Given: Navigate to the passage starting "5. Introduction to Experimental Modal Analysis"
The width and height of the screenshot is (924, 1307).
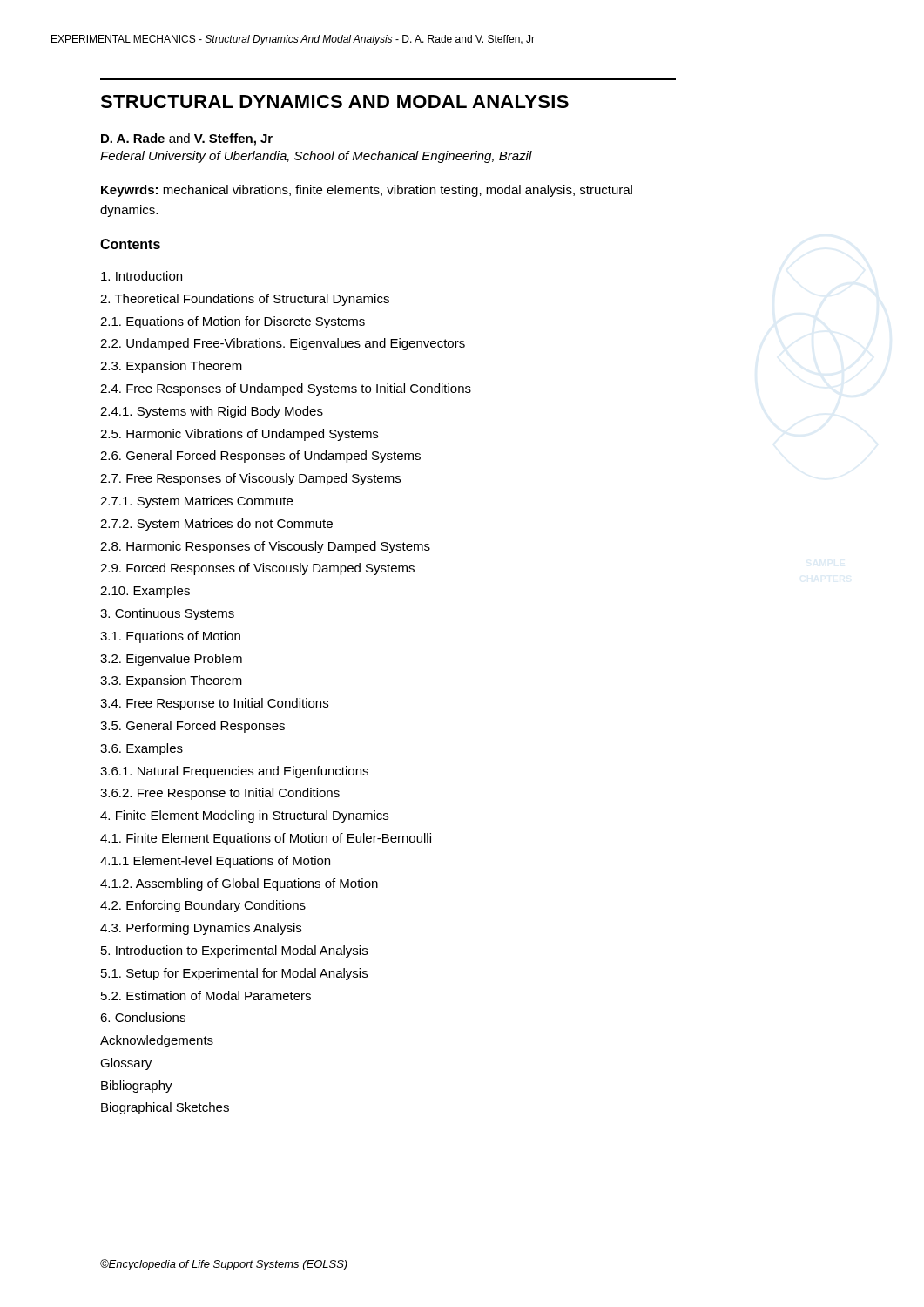Looking at the screenshot, I should click(234, 950).
